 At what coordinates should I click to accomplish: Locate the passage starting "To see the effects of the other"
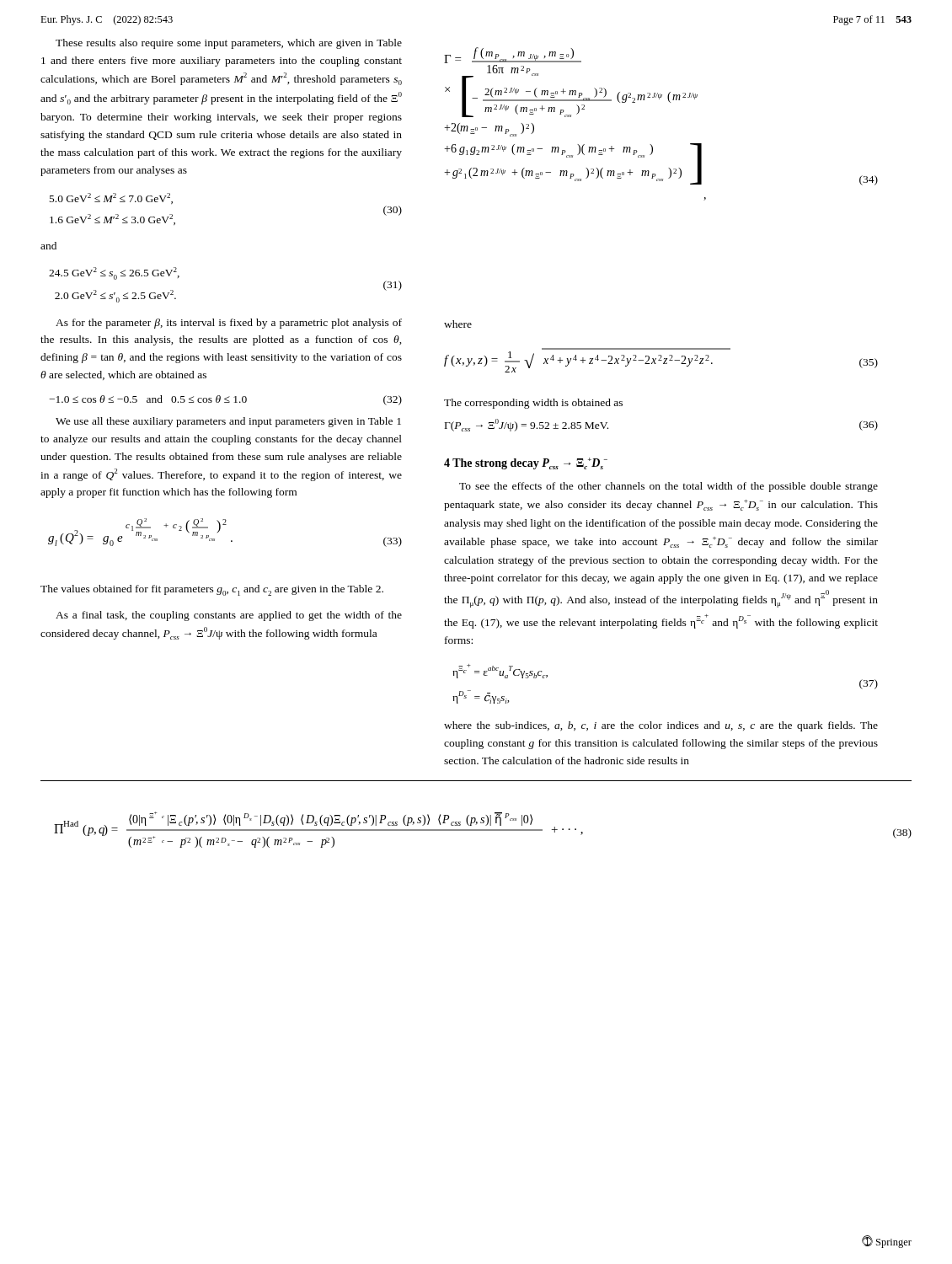pyautogui.click(x=661, y=564)
